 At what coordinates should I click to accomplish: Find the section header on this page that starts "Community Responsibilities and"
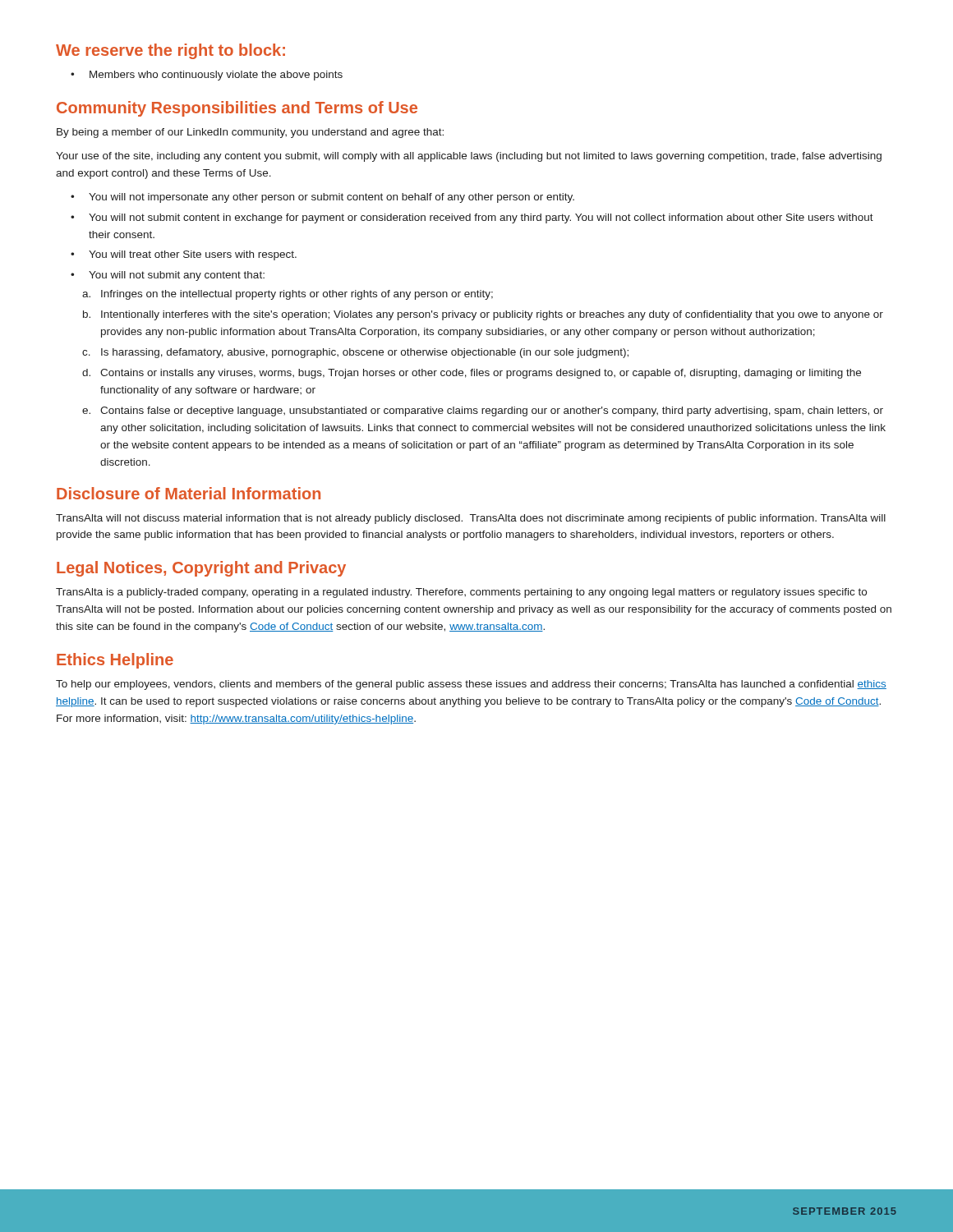click(237, 107)
